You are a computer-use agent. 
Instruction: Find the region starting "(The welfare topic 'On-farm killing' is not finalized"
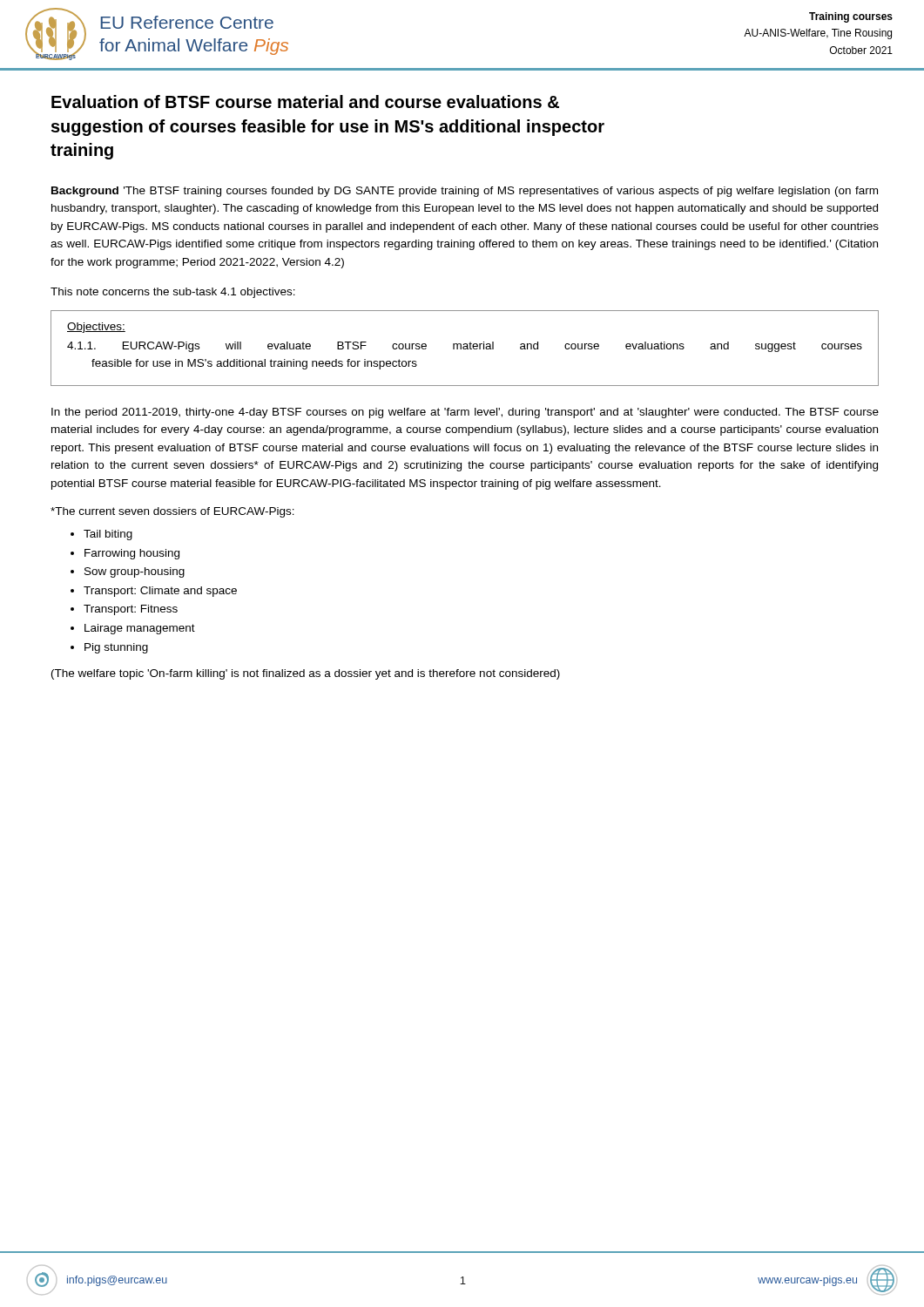305,673
